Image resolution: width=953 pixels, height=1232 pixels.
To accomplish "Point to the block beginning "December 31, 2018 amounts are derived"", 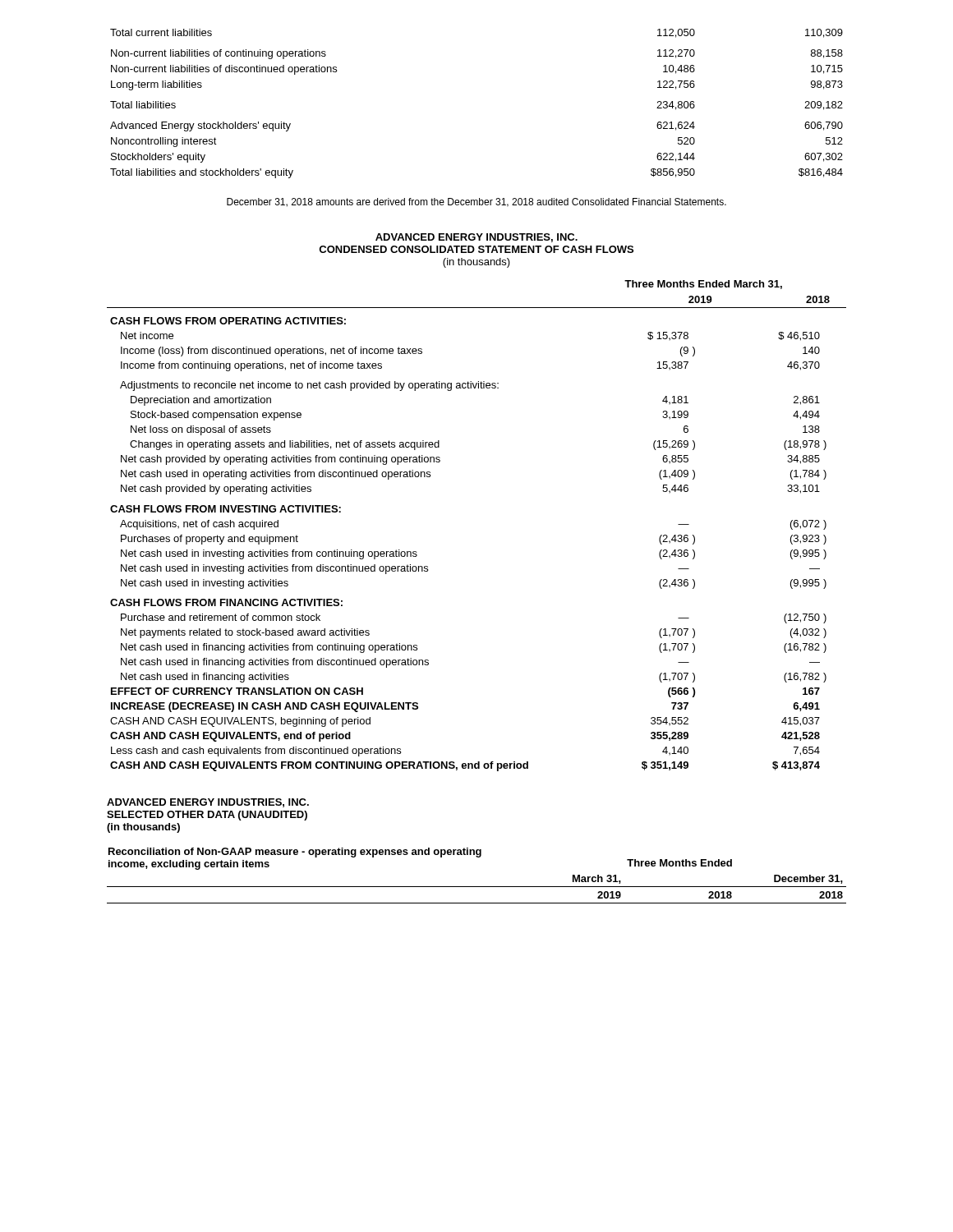I will (x=476, y=202).
